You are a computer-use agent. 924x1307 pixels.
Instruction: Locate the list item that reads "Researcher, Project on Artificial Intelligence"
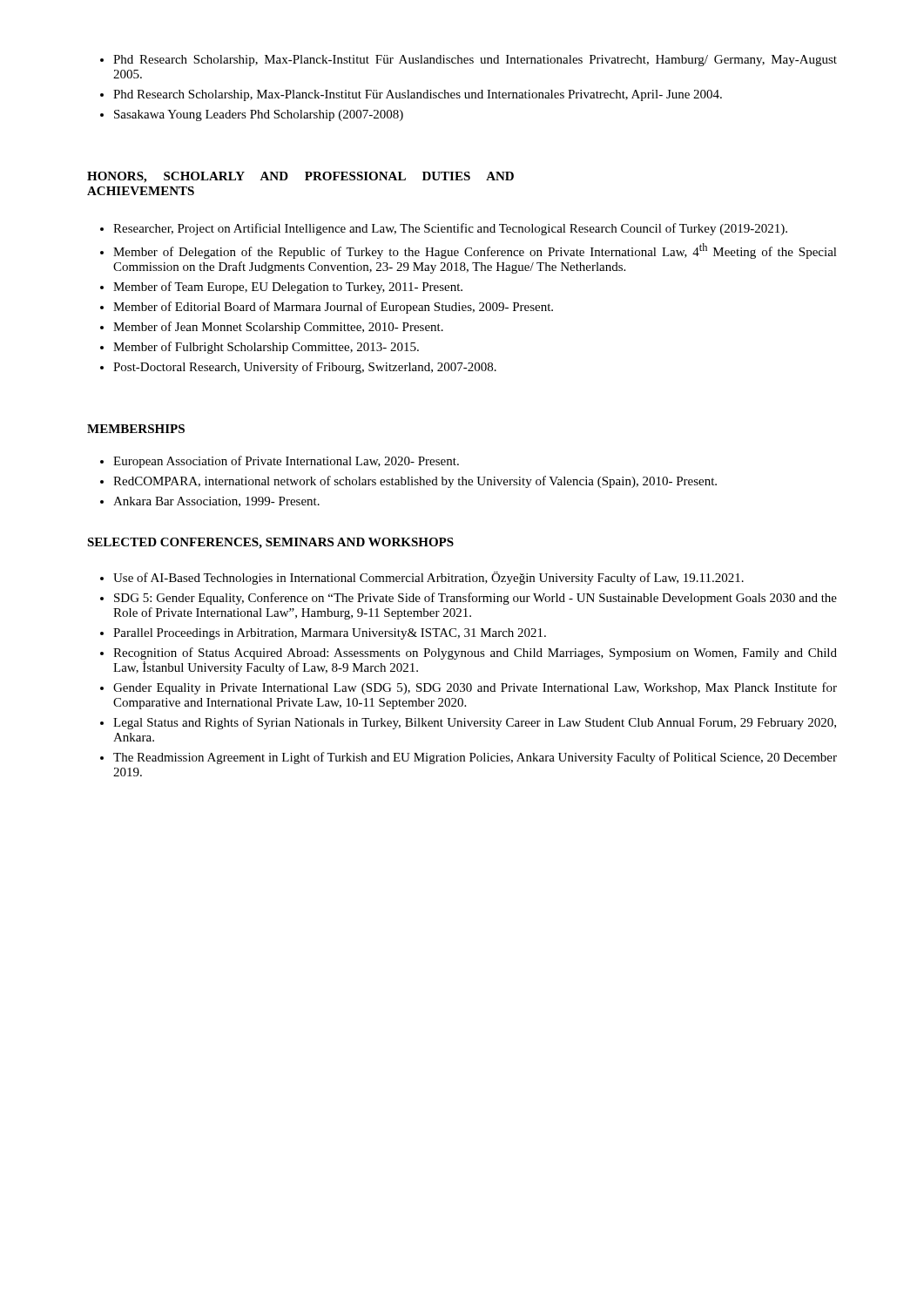point(451,228)
